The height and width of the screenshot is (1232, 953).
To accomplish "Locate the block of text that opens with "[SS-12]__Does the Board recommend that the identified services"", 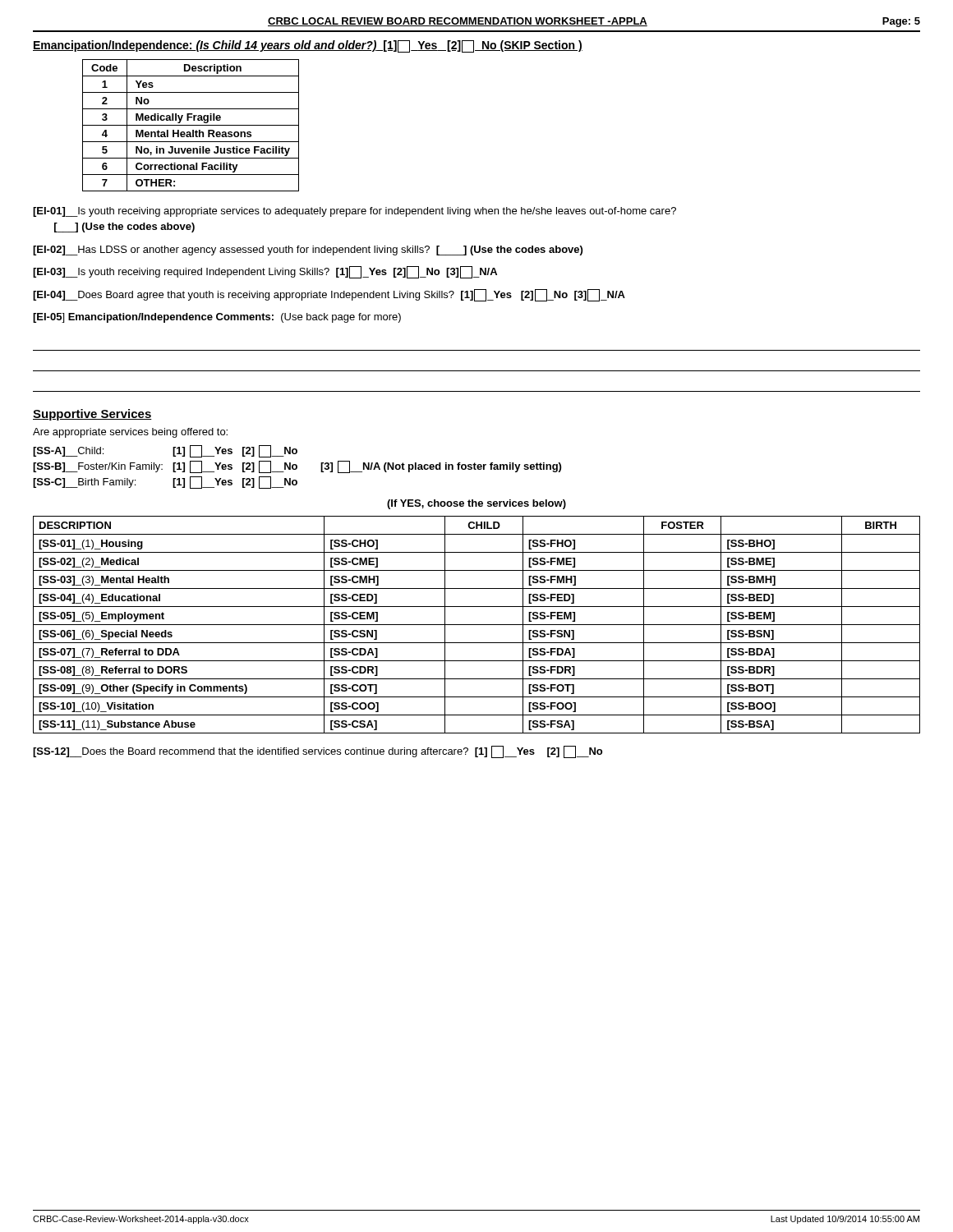I will pyautogui.click(x=318, y=752).
